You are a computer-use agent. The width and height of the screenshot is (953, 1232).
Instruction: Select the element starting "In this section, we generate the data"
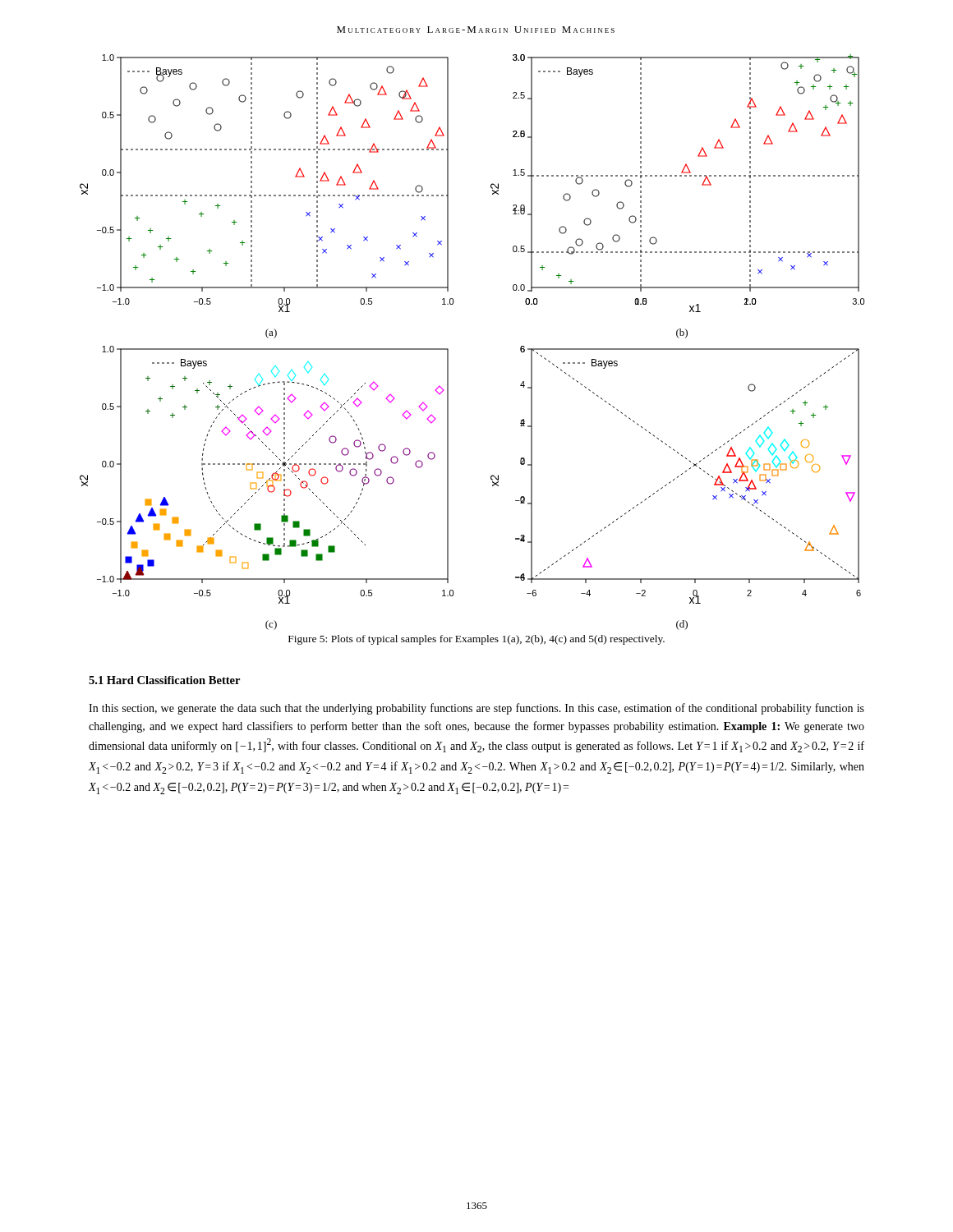pos(476,749)
